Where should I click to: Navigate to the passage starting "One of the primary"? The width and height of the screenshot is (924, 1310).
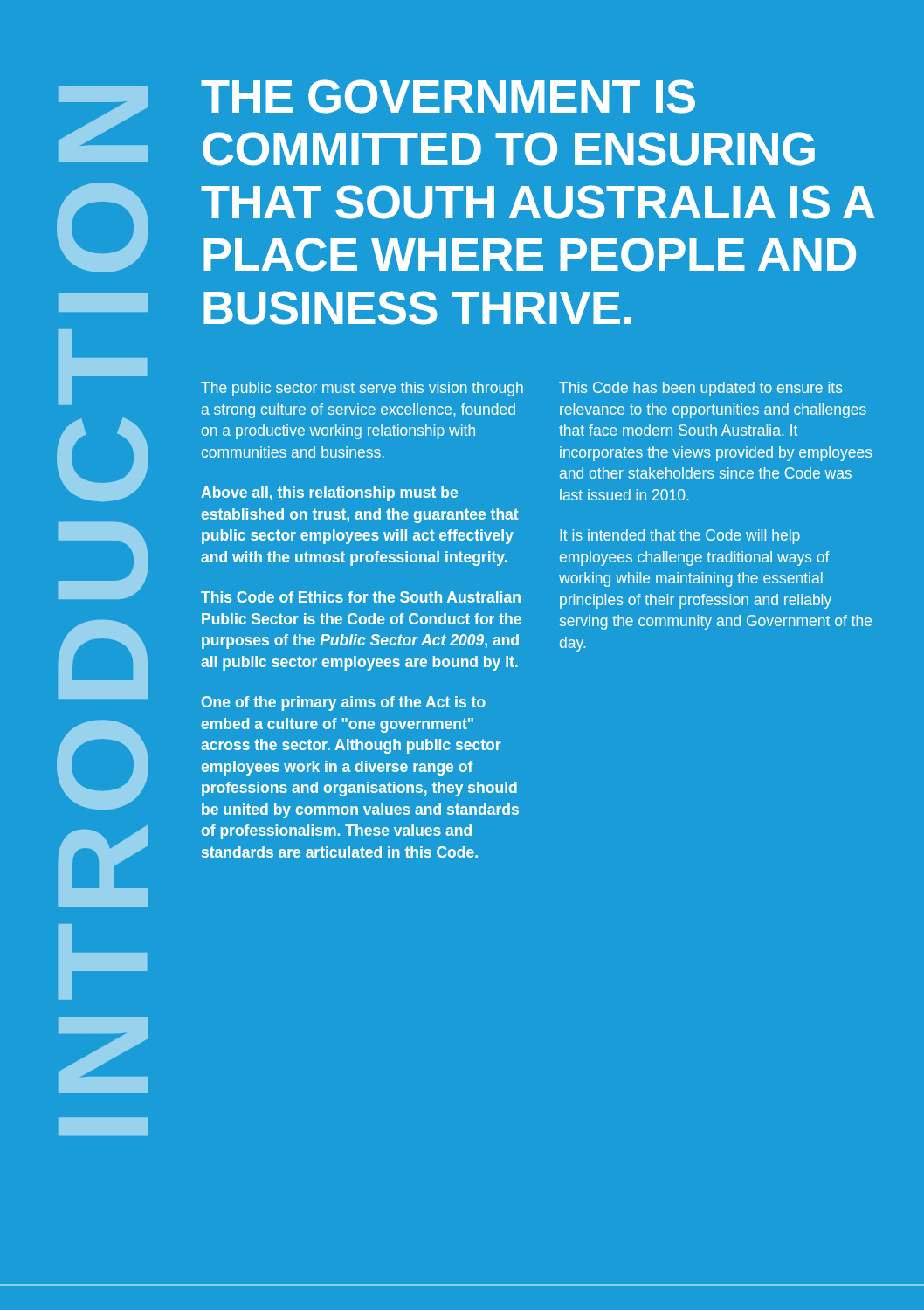coord(360,777)
